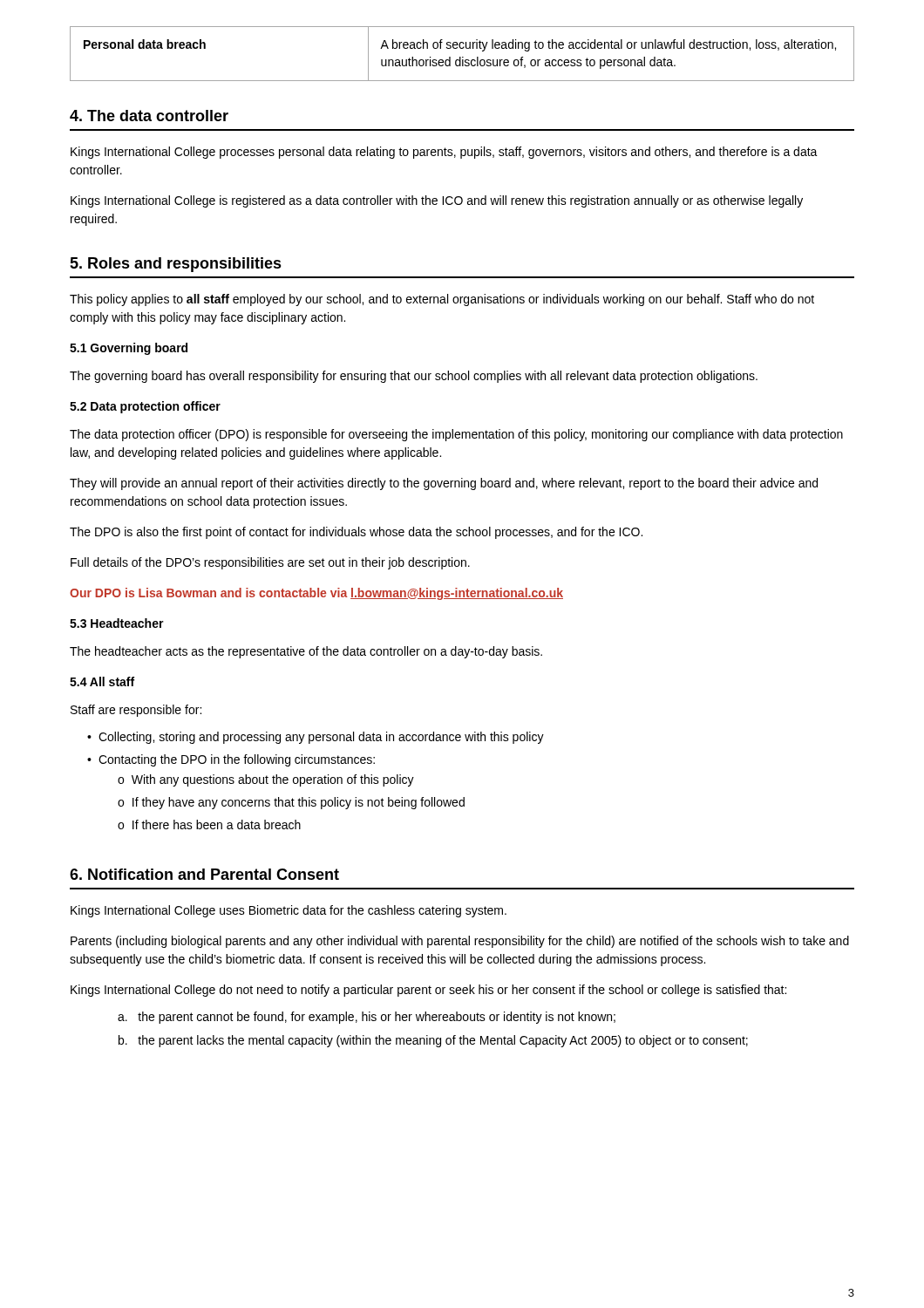This screenshot has width=924, height=1308.
Task: Find "5.1 Governing board" on this page
Action: tap(129, 349)
